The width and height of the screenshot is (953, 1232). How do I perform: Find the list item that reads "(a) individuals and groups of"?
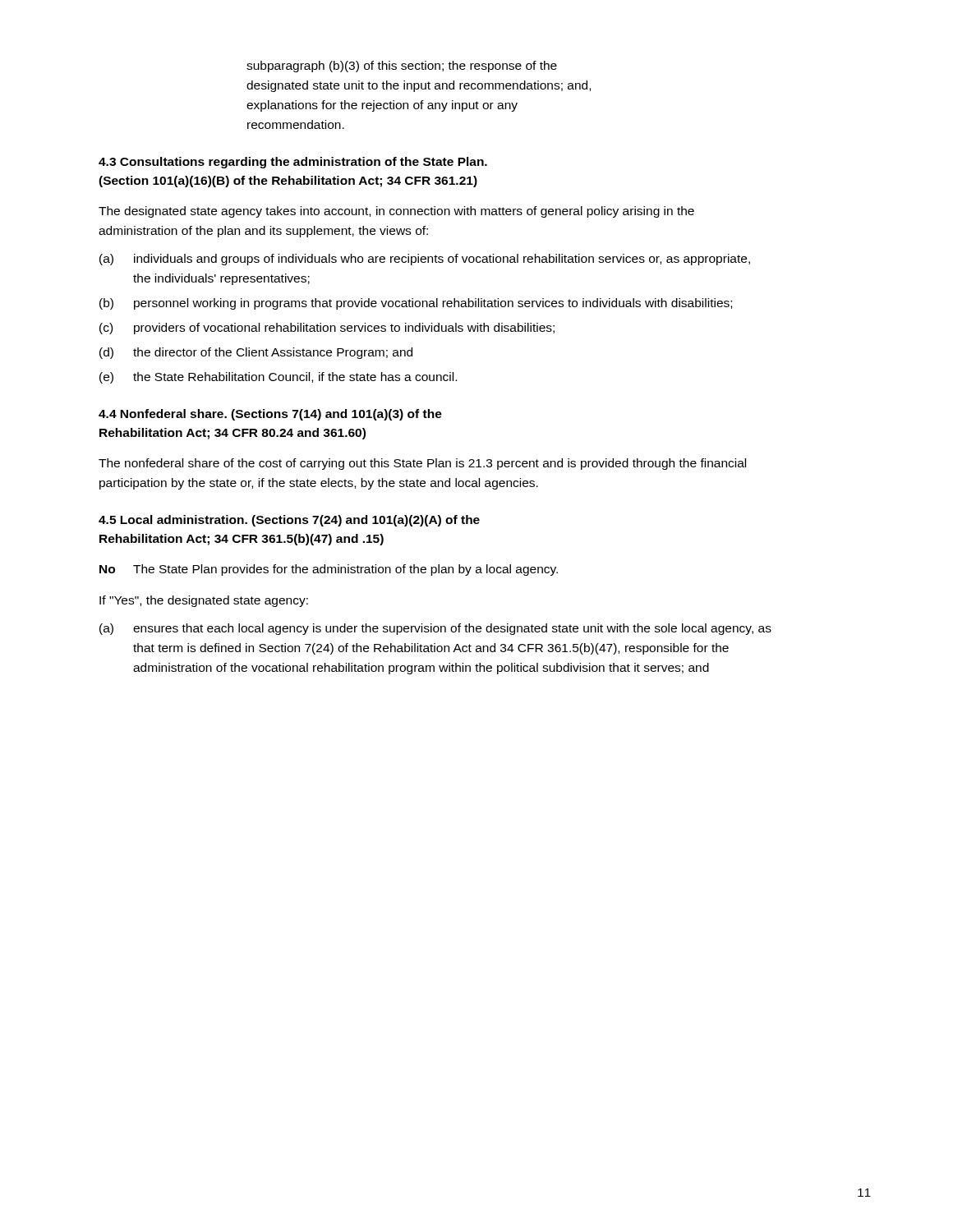click(435, 269)
